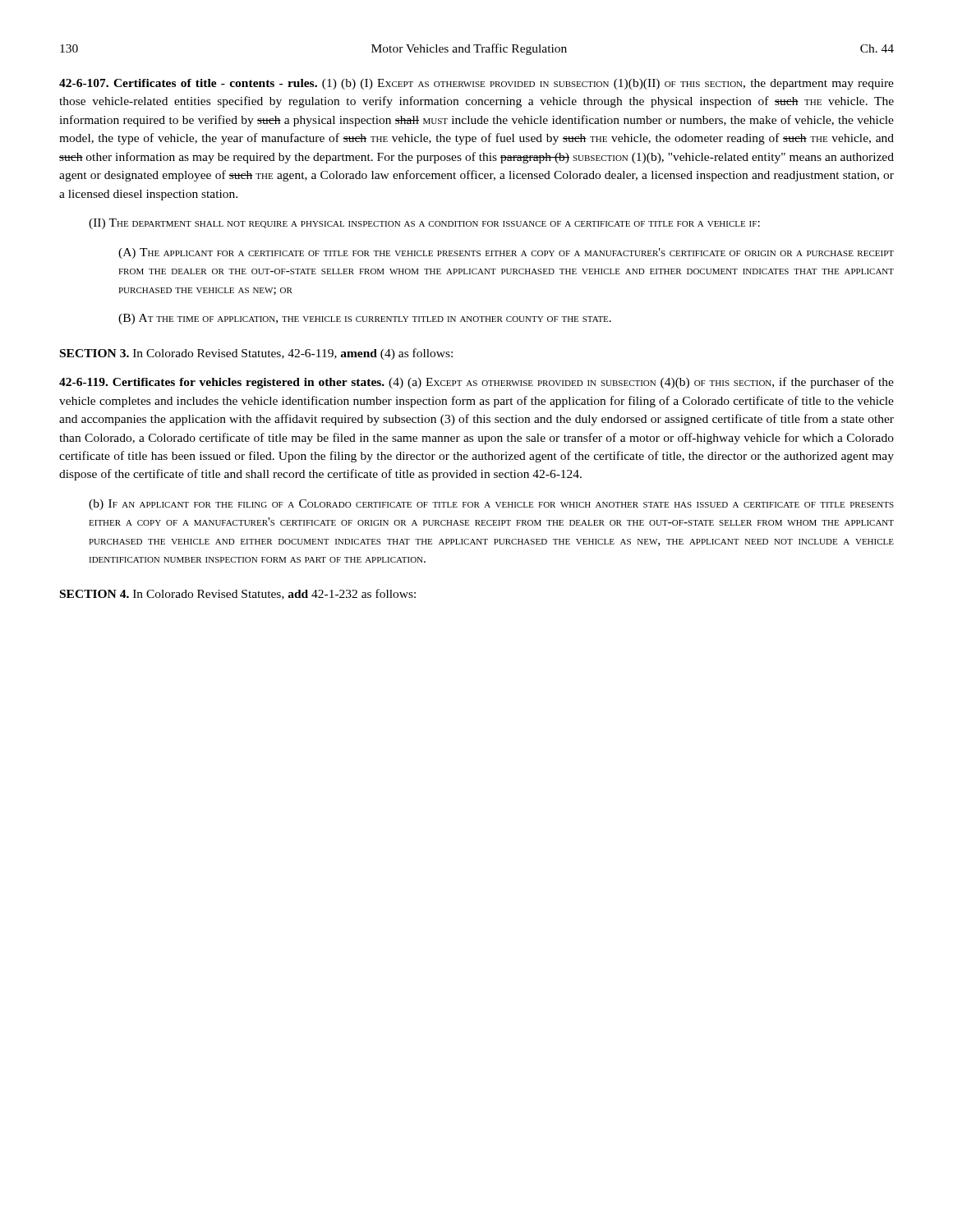Click on the text block that says "42-6-119. Certificates for vehicles registered"

pyautogui.click(x=476, y=428)
